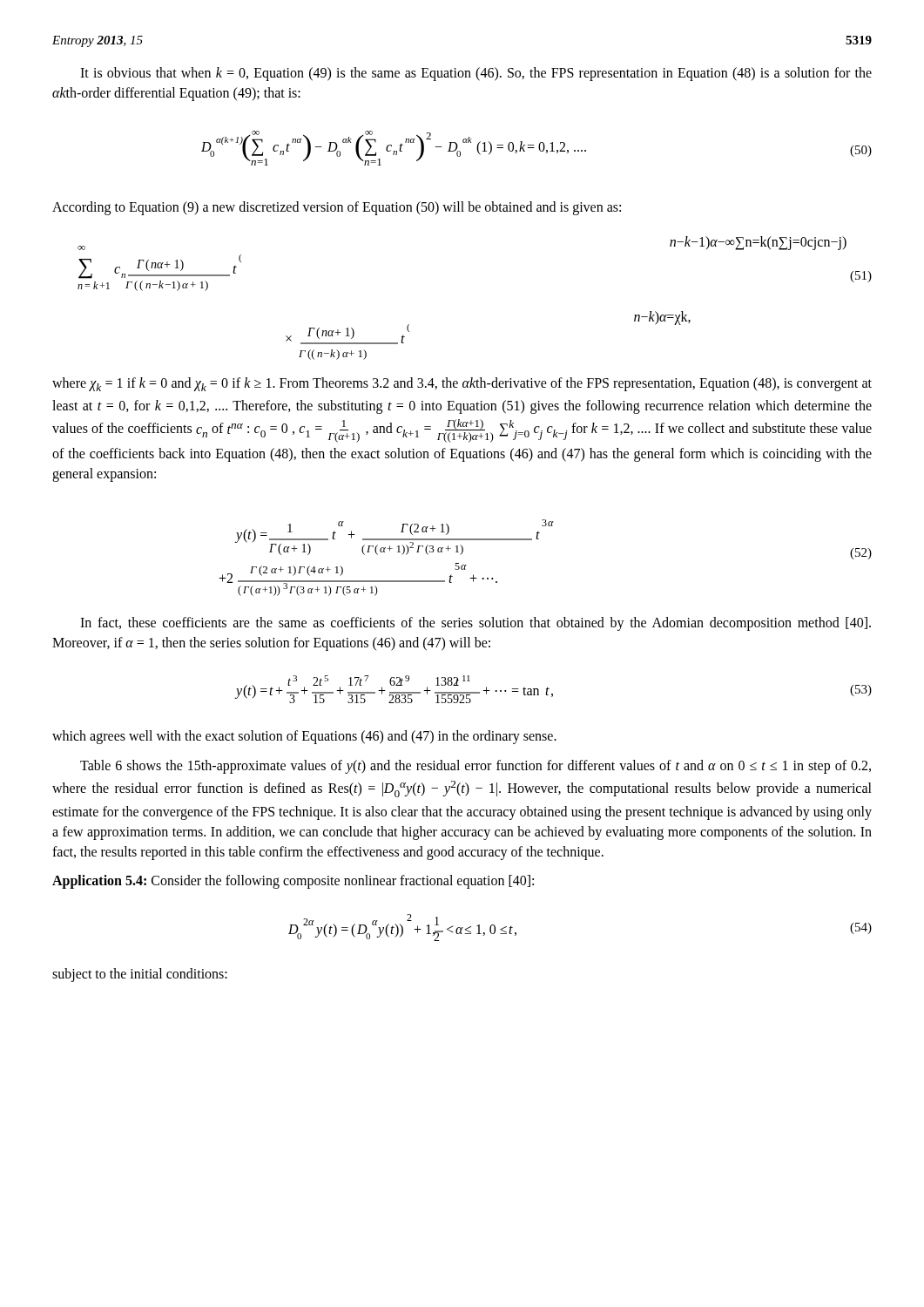Select the passage starting "In fact, these coefficients are the"

click(462, 633)
